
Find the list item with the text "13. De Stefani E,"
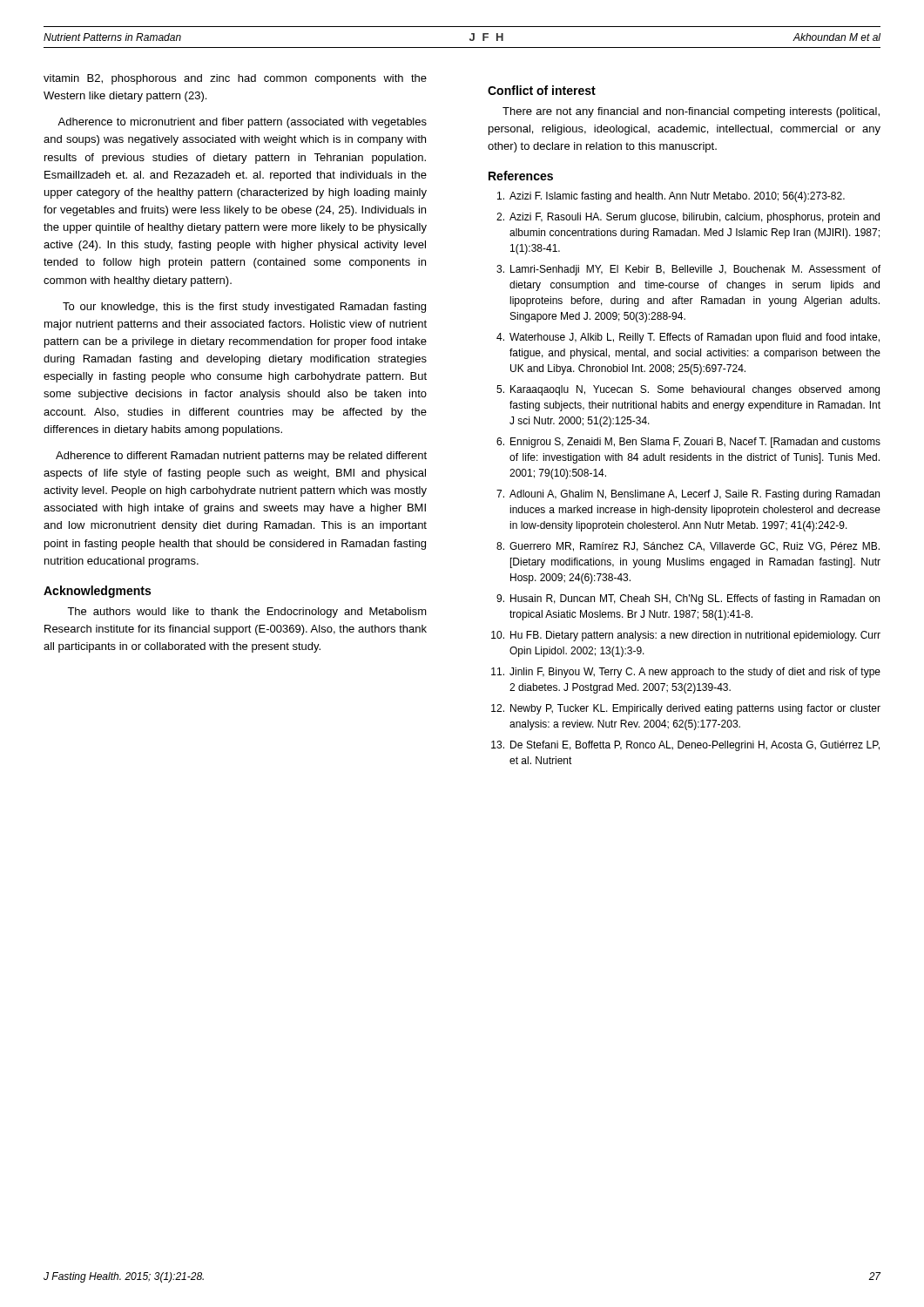684,753
